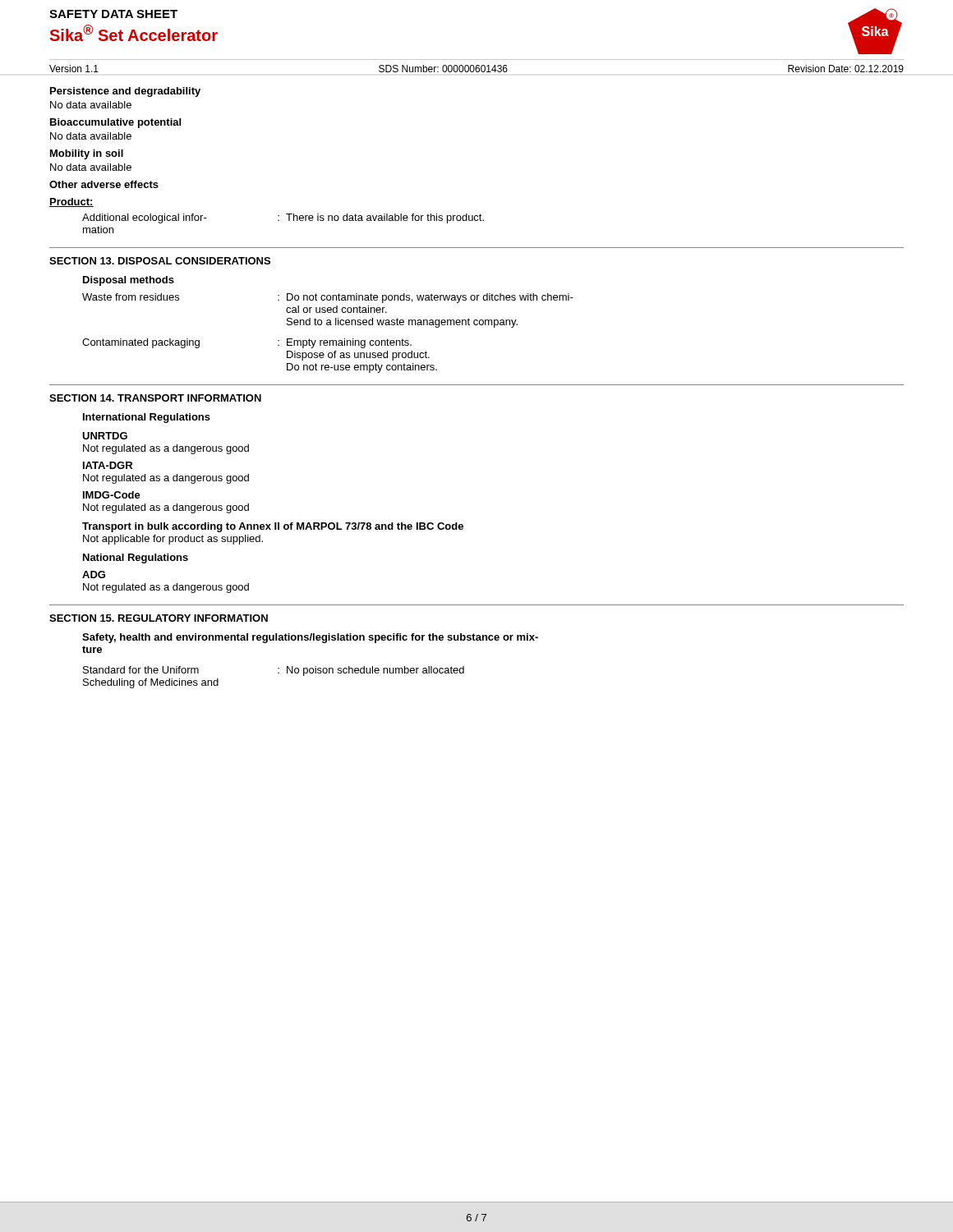Locate the text "Persistence and degradability"
Image resolution: width=953 pixels, height=1232 pixels.
click(x=125, y=91)
